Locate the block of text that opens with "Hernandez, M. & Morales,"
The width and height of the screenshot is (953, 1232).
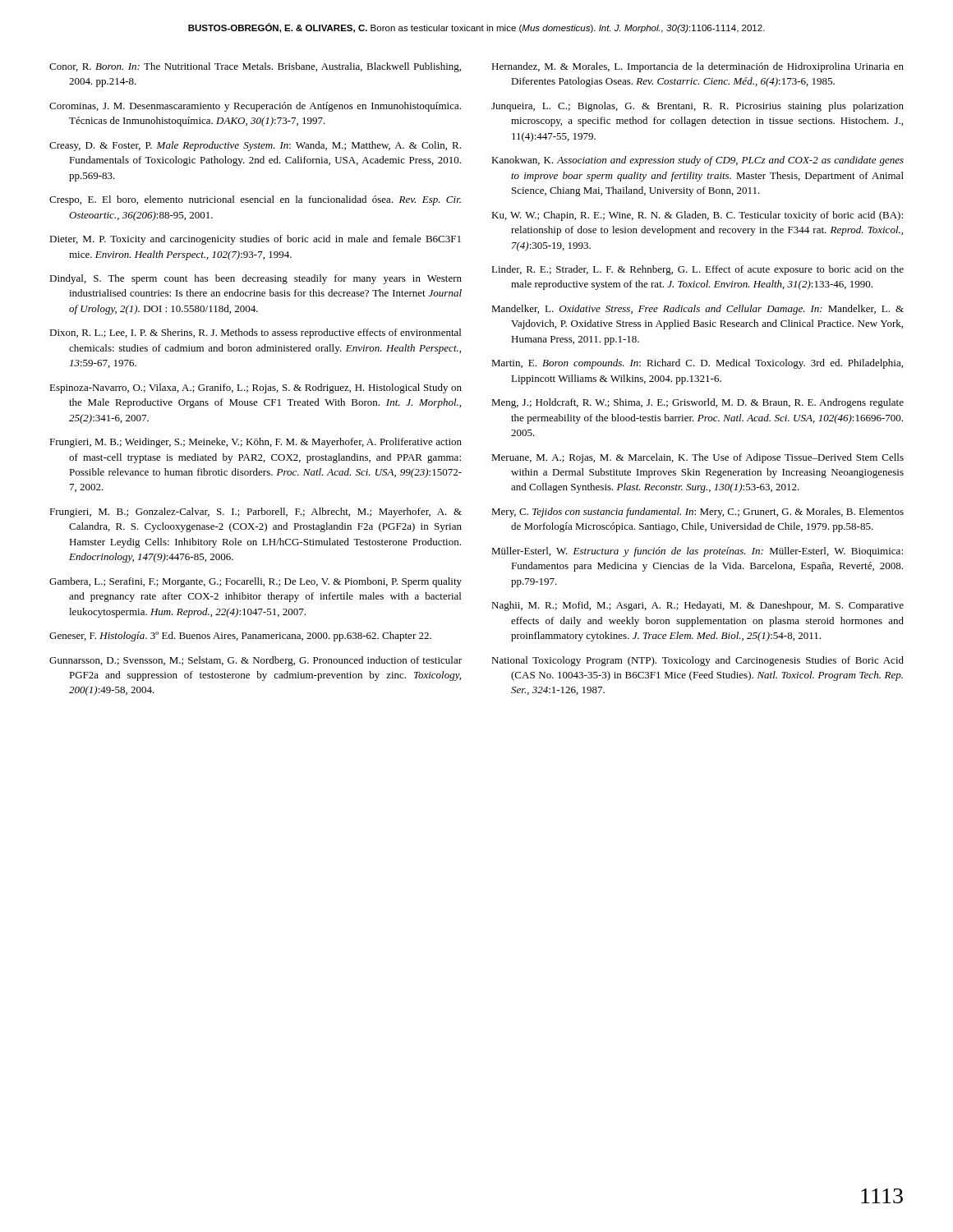coord(698,74)
